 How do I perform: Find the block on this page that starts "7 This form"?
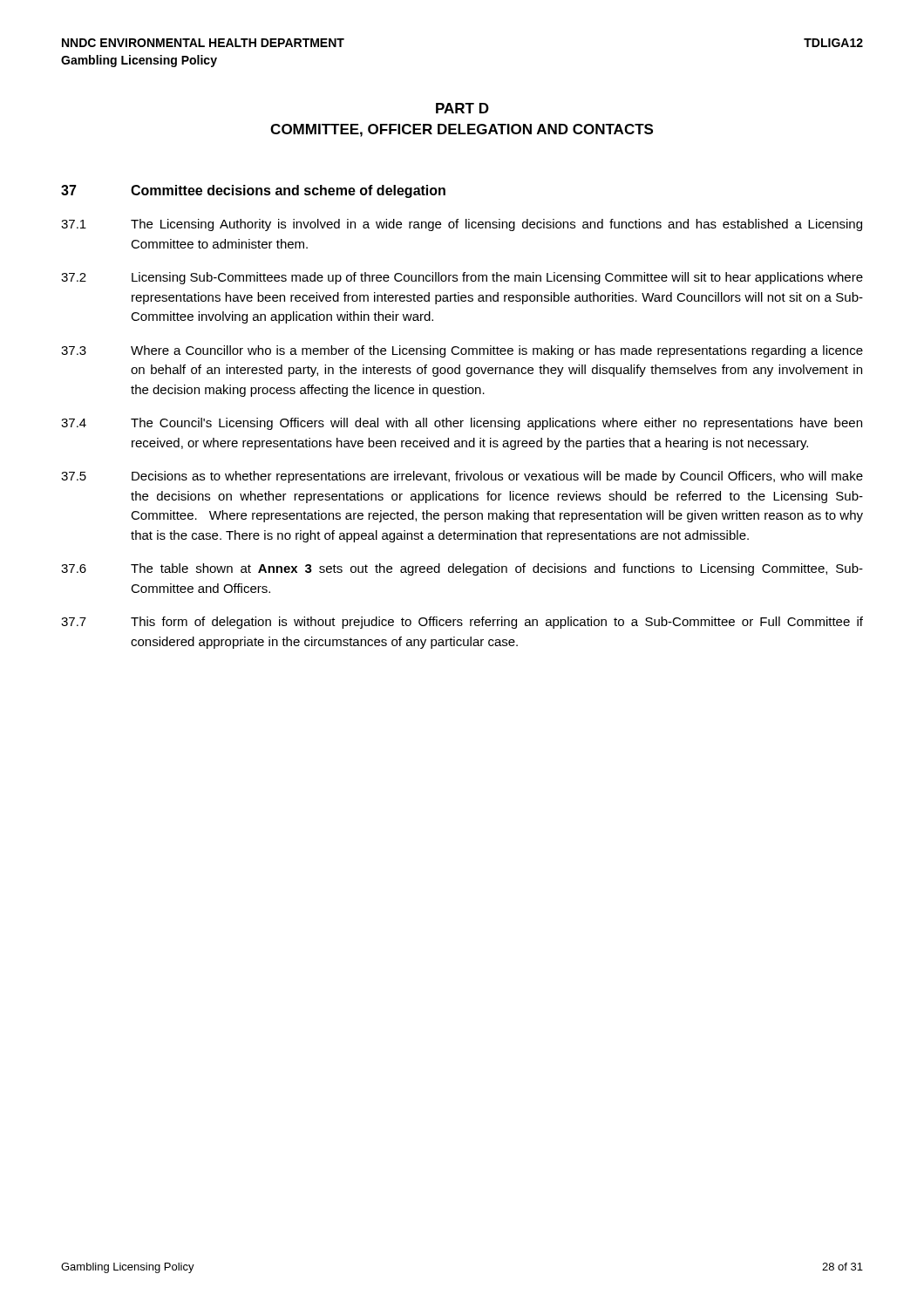pyautogui.click(x=462, y=632)
